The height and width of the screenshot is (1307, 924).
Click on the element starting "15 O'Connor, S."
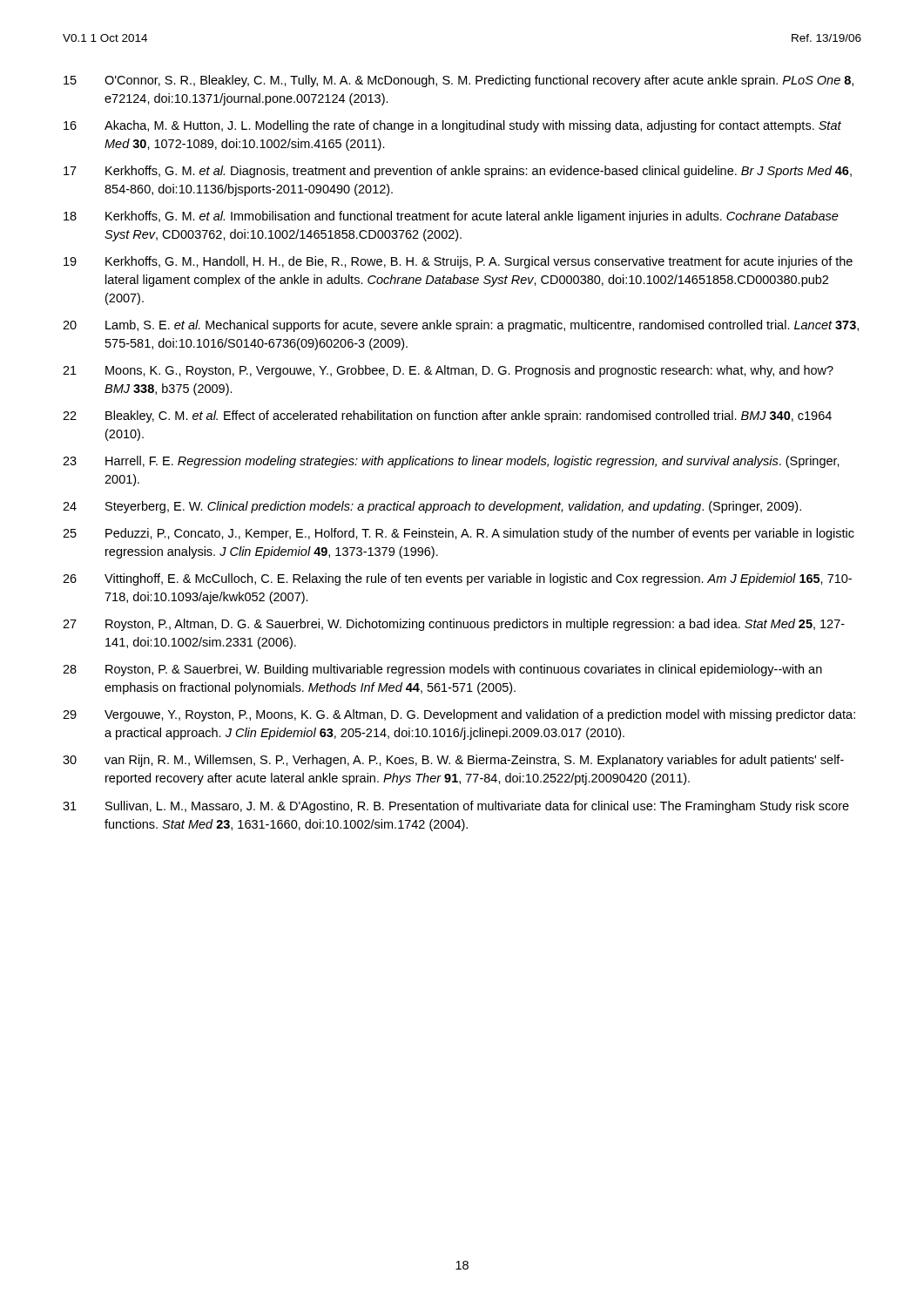click(x=462, y=90)
